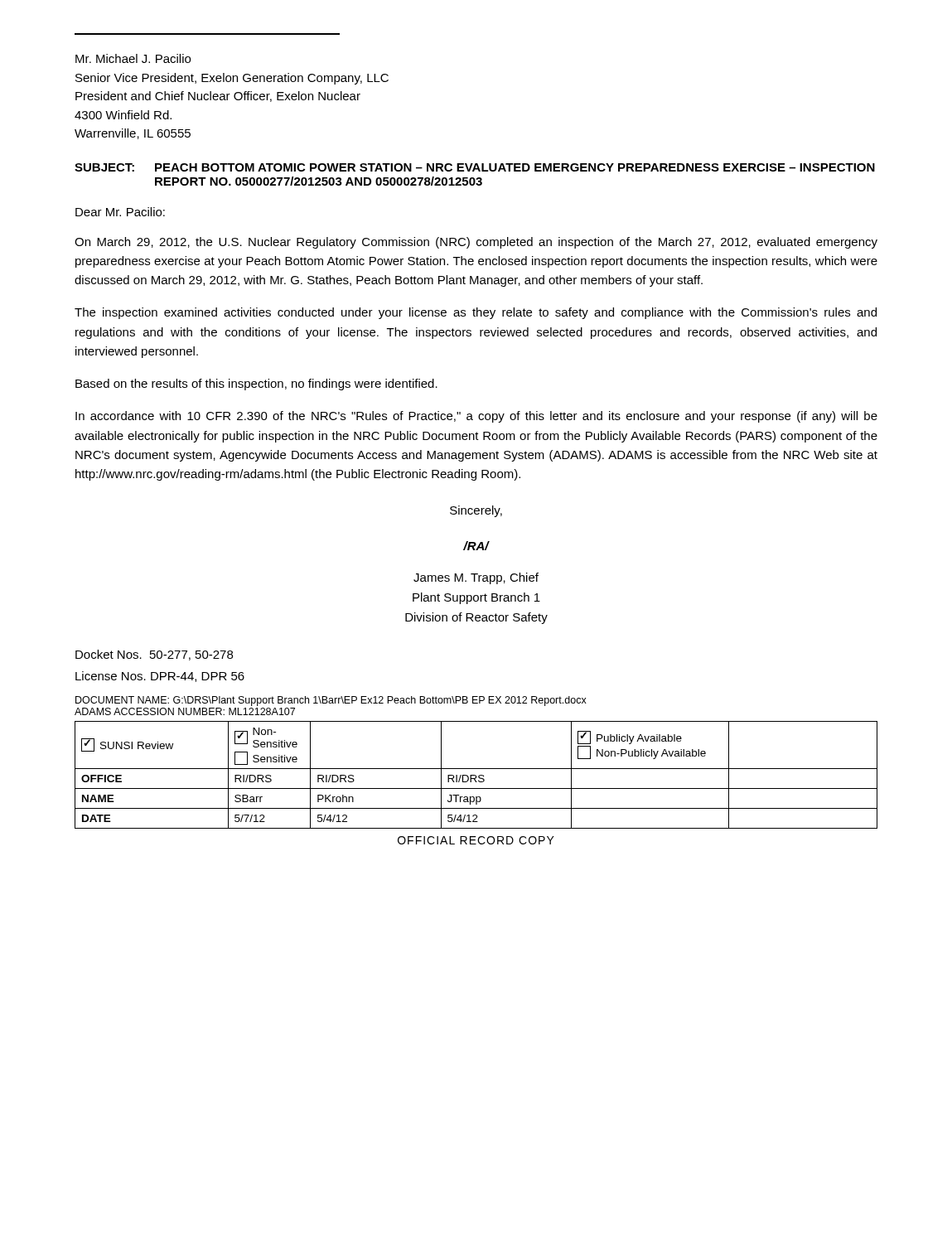The image size is (952, 1243).
Task: Select the text block that reads "On March 29, 2012,"
Action: (x=476, y=260)
